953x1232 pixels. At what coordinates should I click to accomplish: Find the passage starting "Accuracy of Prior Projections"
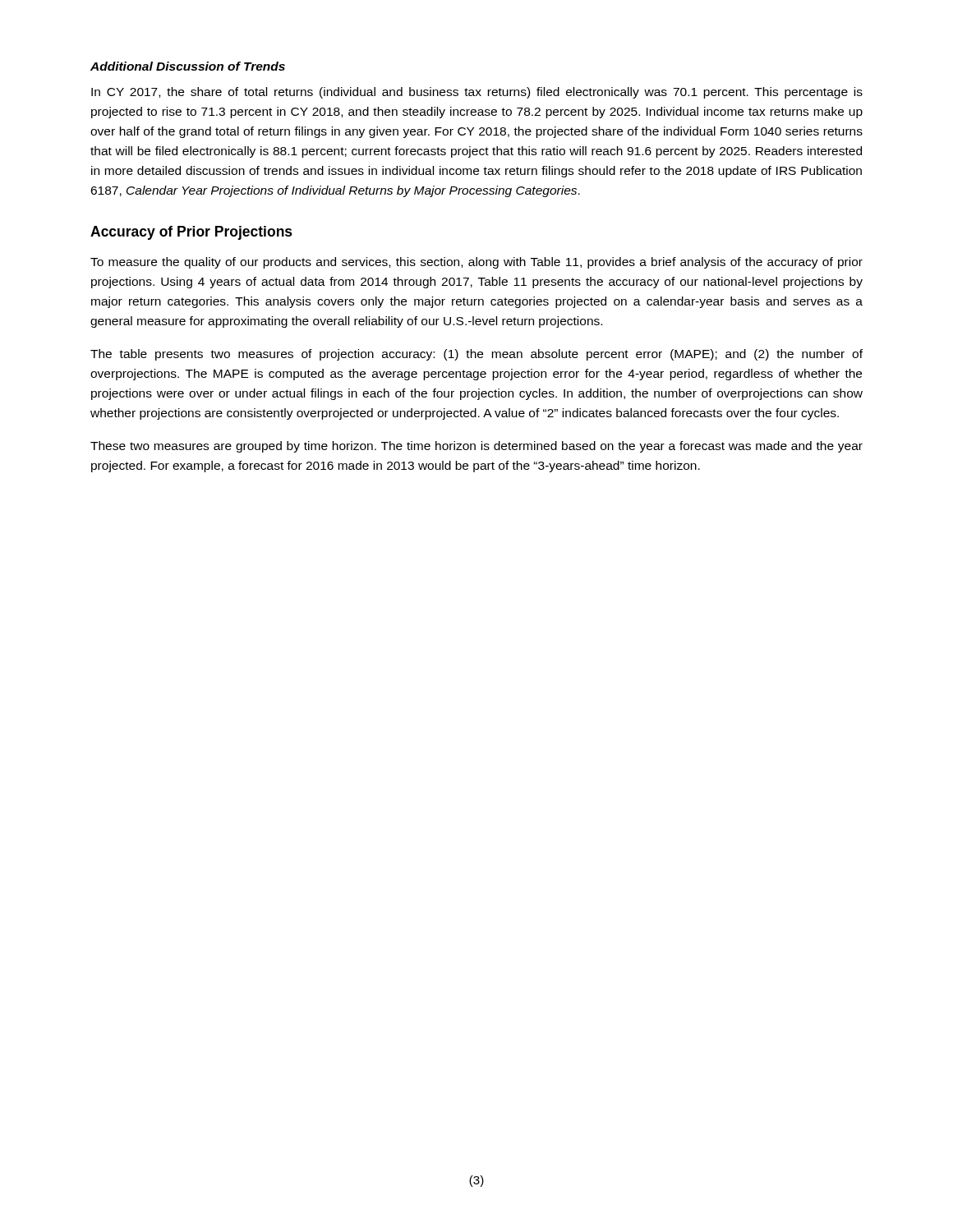click(x=191, y=232)
